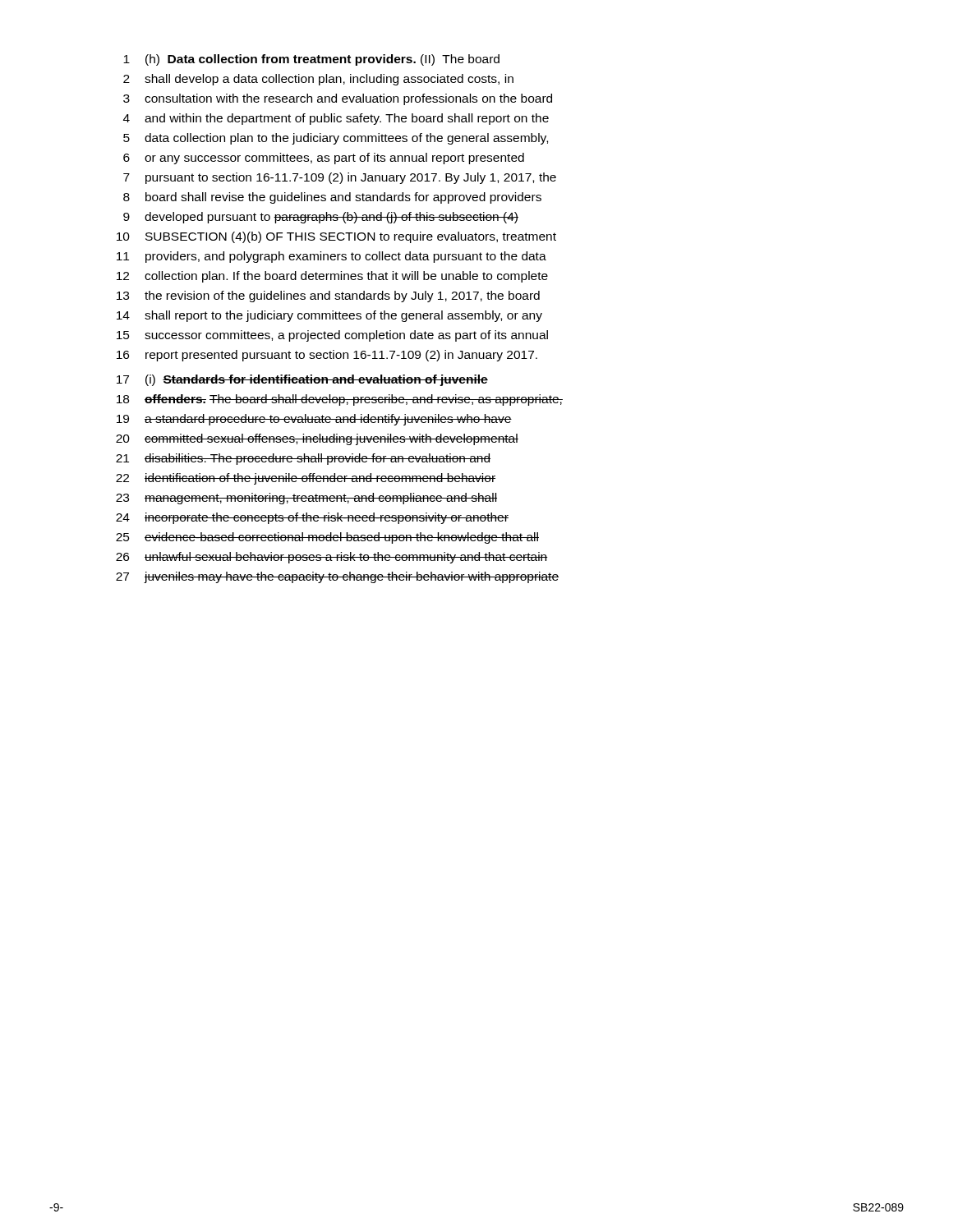Where is the passage that starts "17 (i) Standards for identification and evaluation of"?
Screen dimensions: 1232x953
(485, 478)
